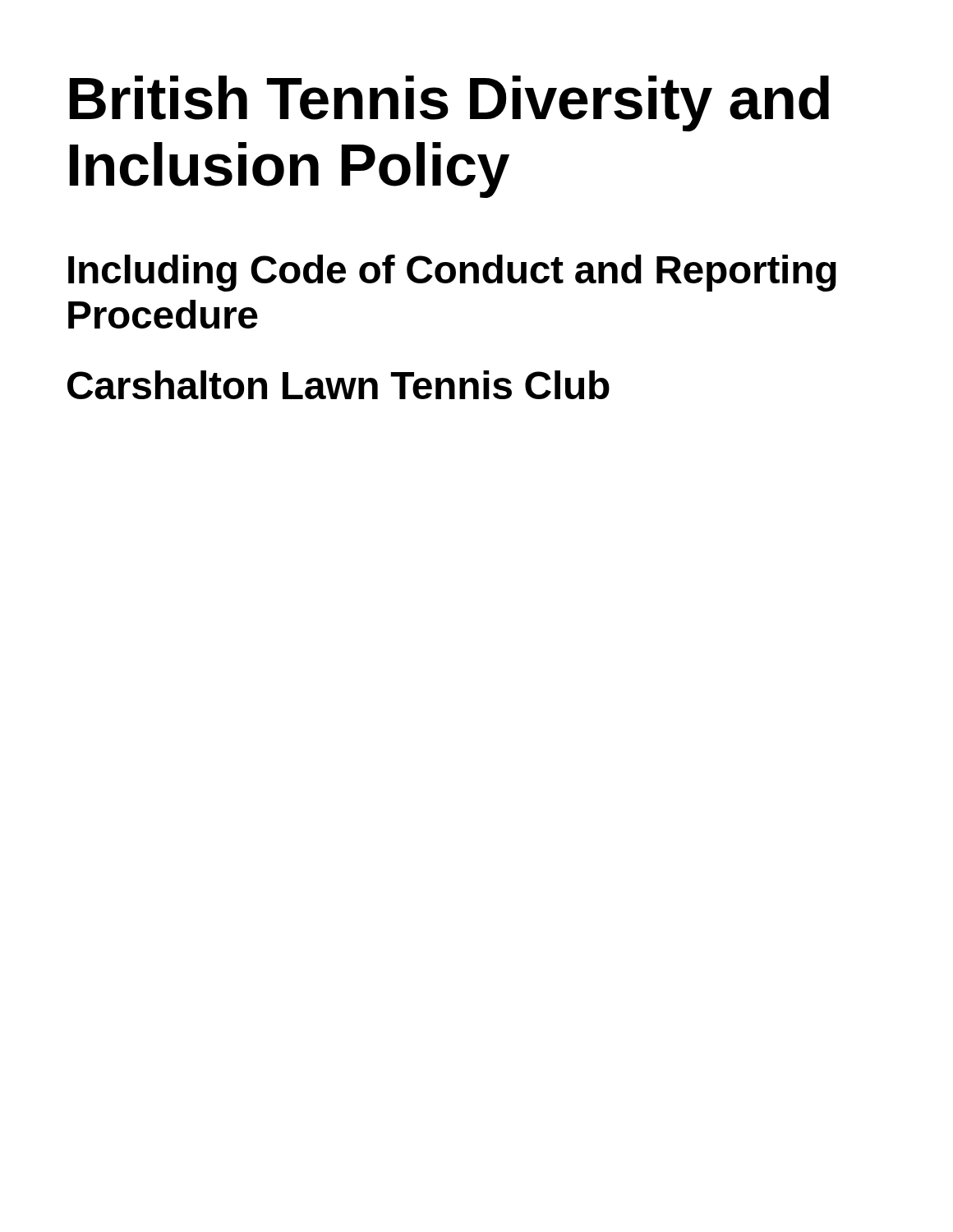Locate the text "Carshalton Lawn Tennis Club"

[x=476, y=385]
